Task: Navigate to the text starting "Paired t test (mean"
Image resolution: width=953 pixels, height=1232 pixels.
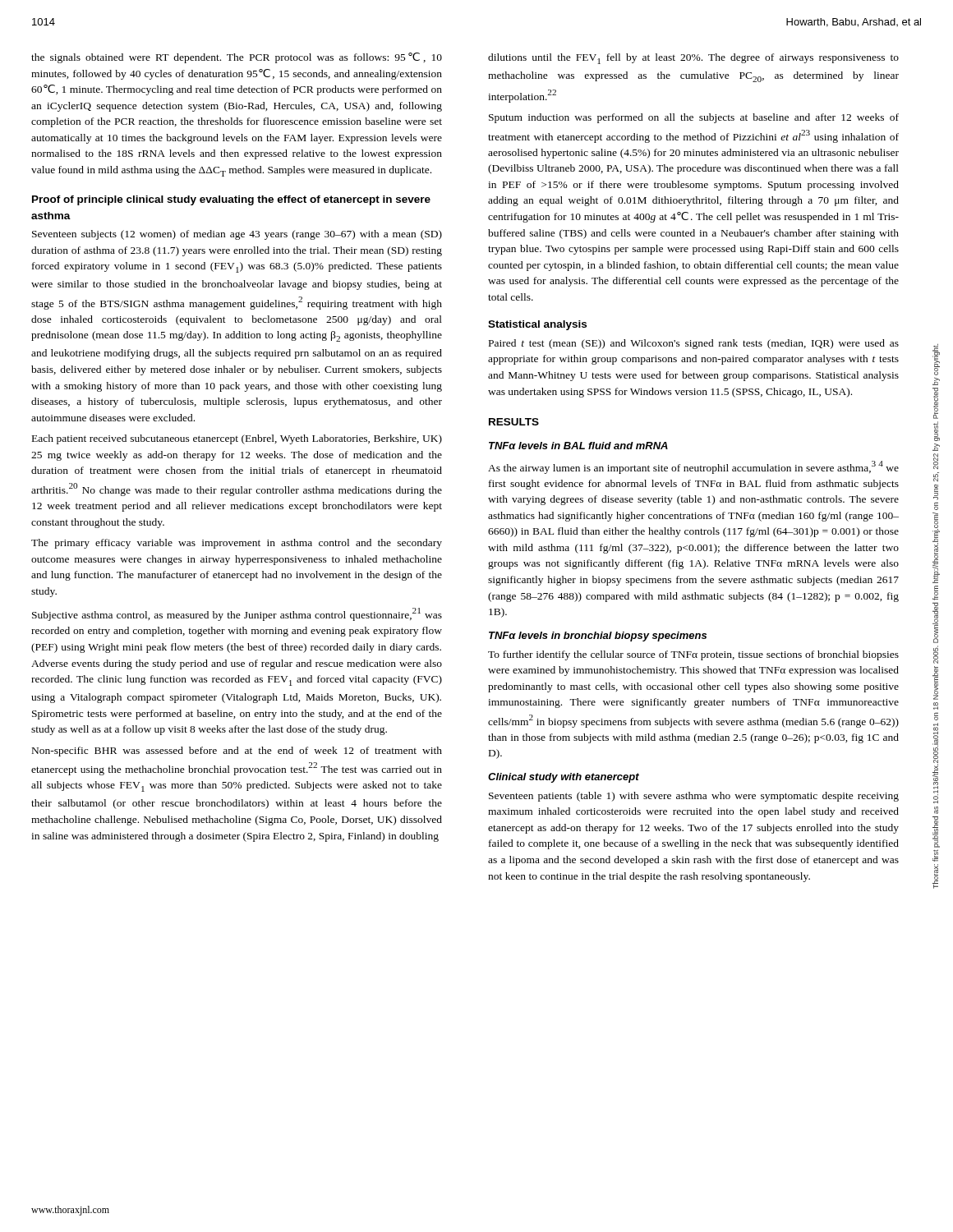Action: (693, 367)
